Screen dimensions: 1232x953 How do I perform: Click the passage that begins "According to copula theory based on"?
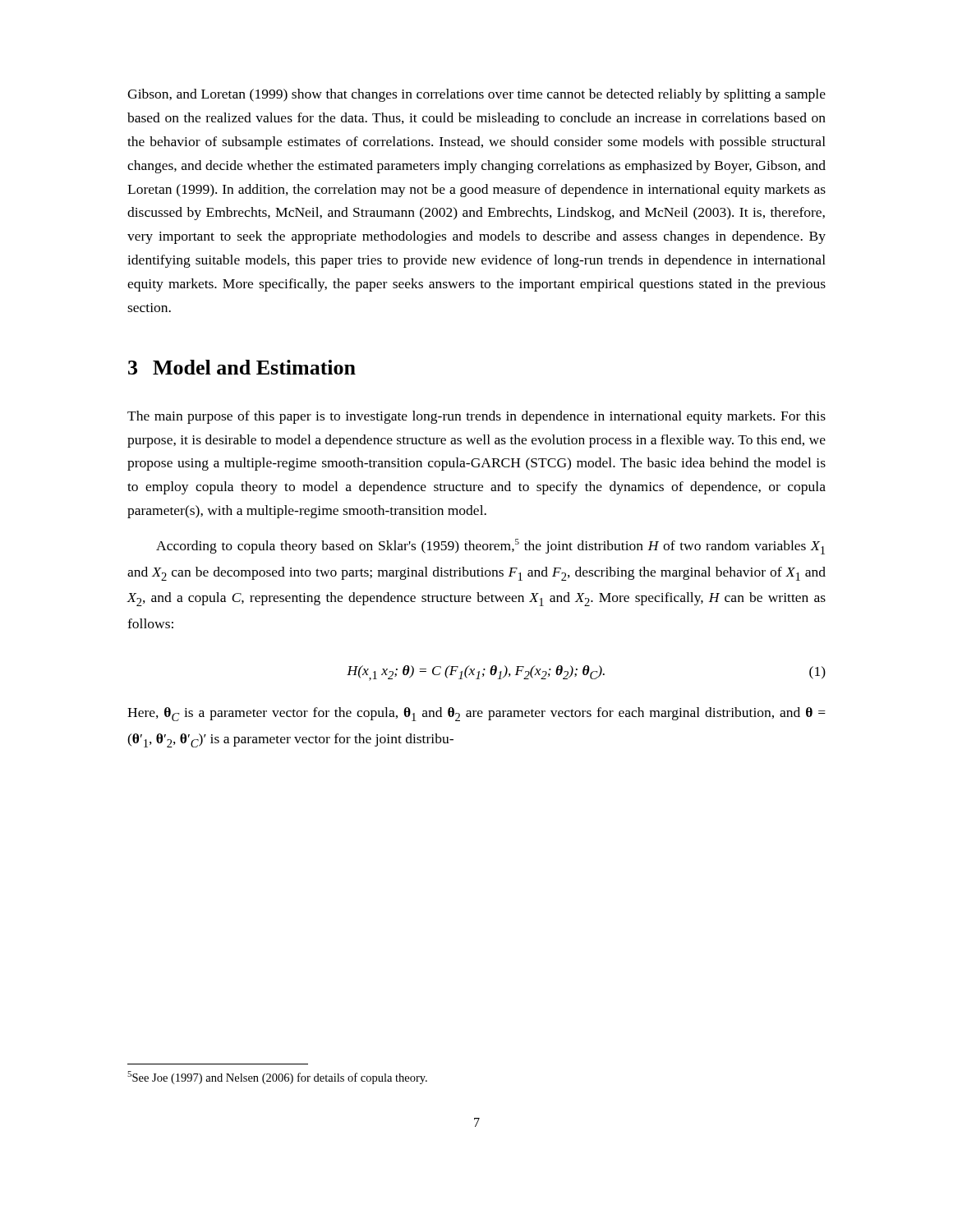pos(476,585)
